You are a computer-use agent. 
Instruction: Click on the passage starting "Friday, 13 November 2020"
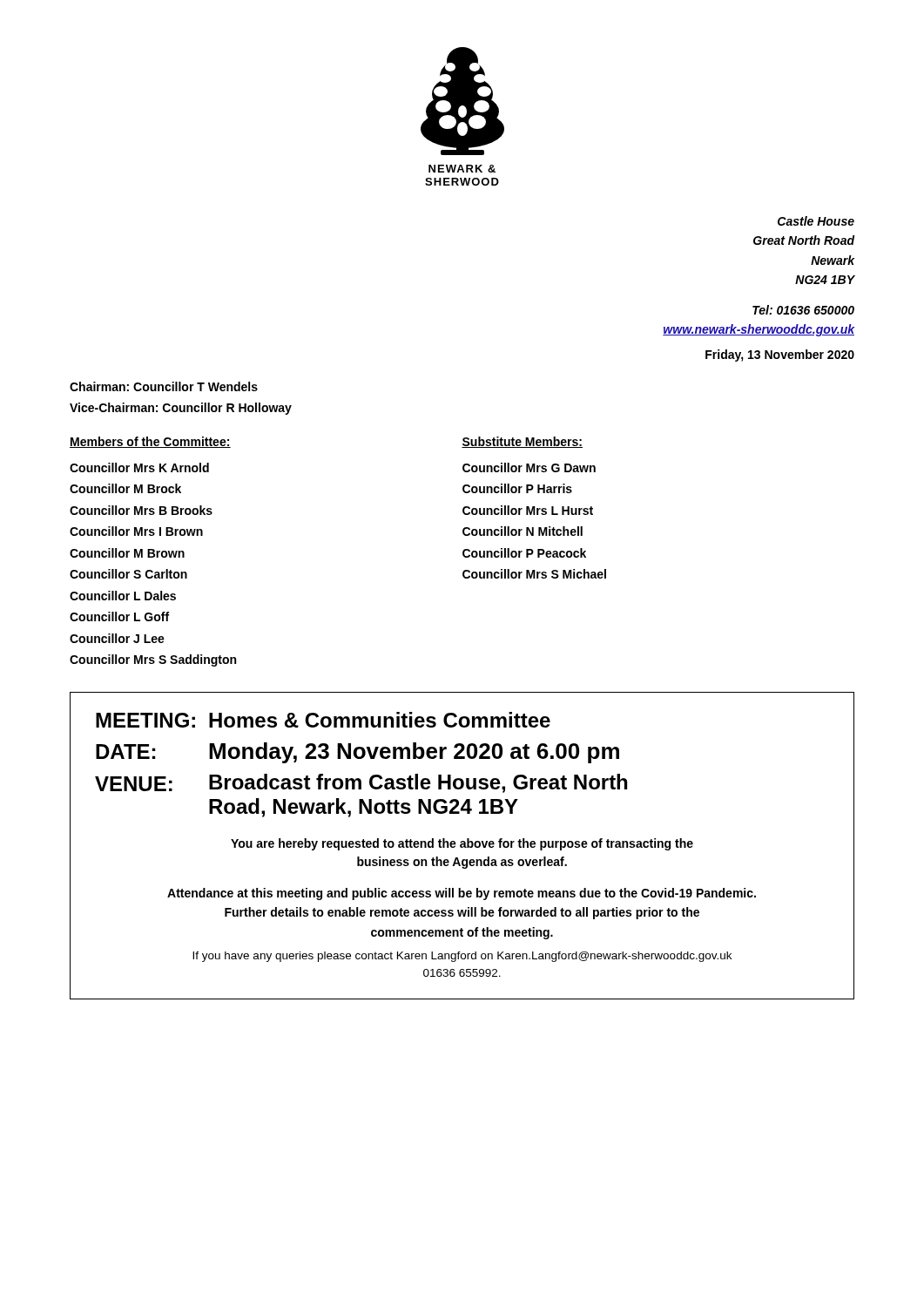[780, 355]
